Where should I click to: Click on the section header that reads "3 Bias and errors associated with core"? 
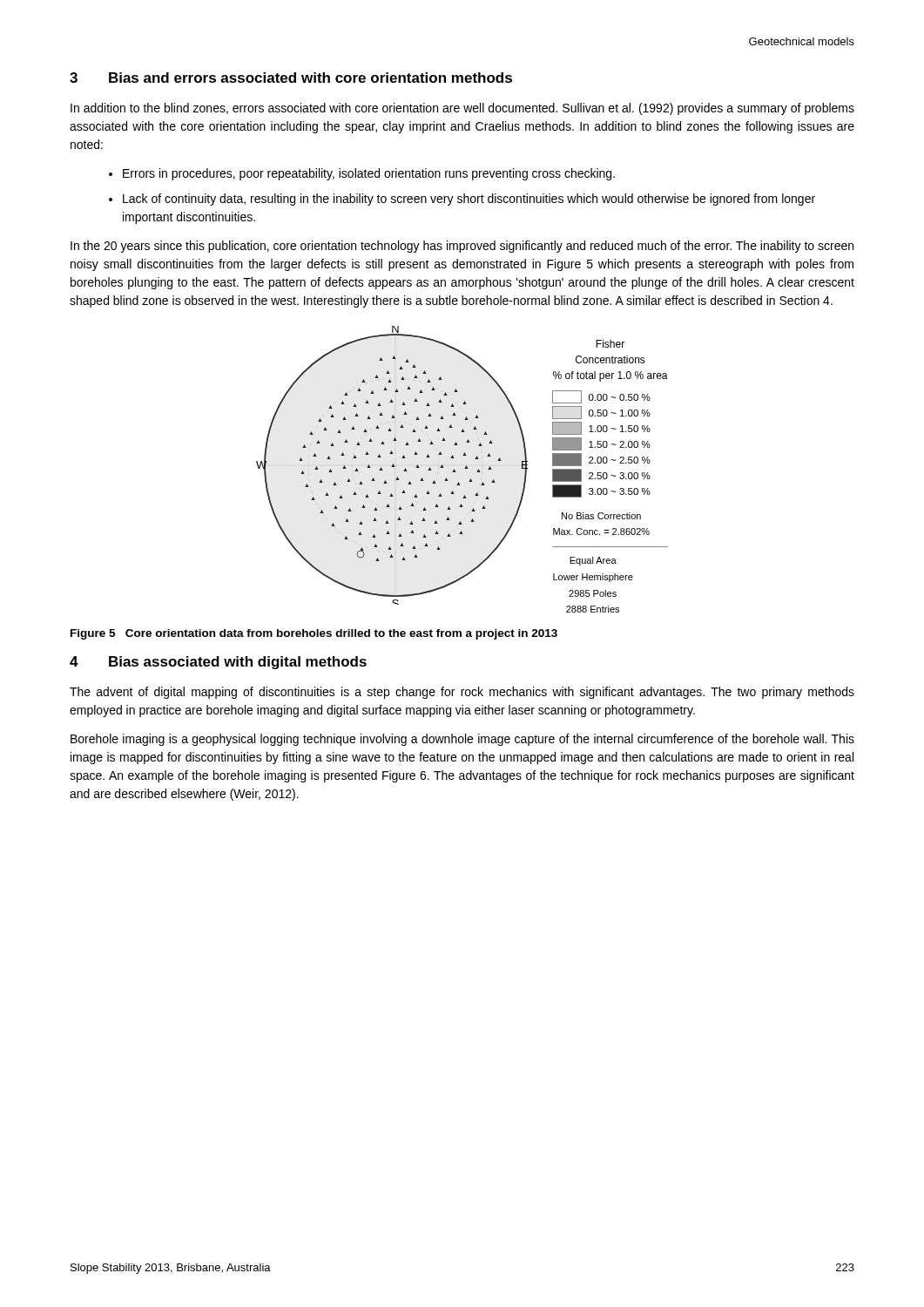coord(291,78)
